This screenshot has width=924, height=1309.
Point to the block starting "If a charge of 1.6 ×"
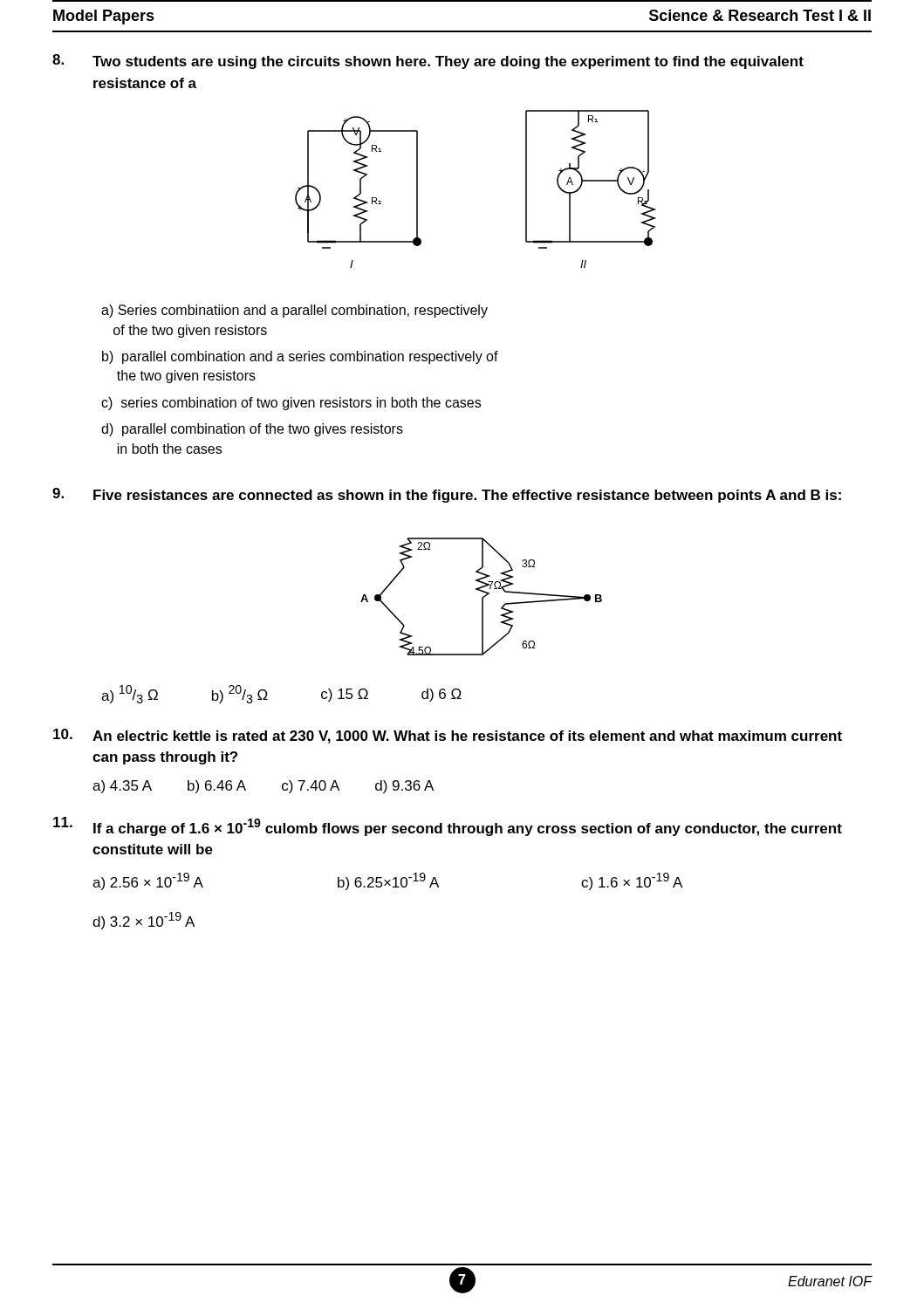[x=448, y=826]
